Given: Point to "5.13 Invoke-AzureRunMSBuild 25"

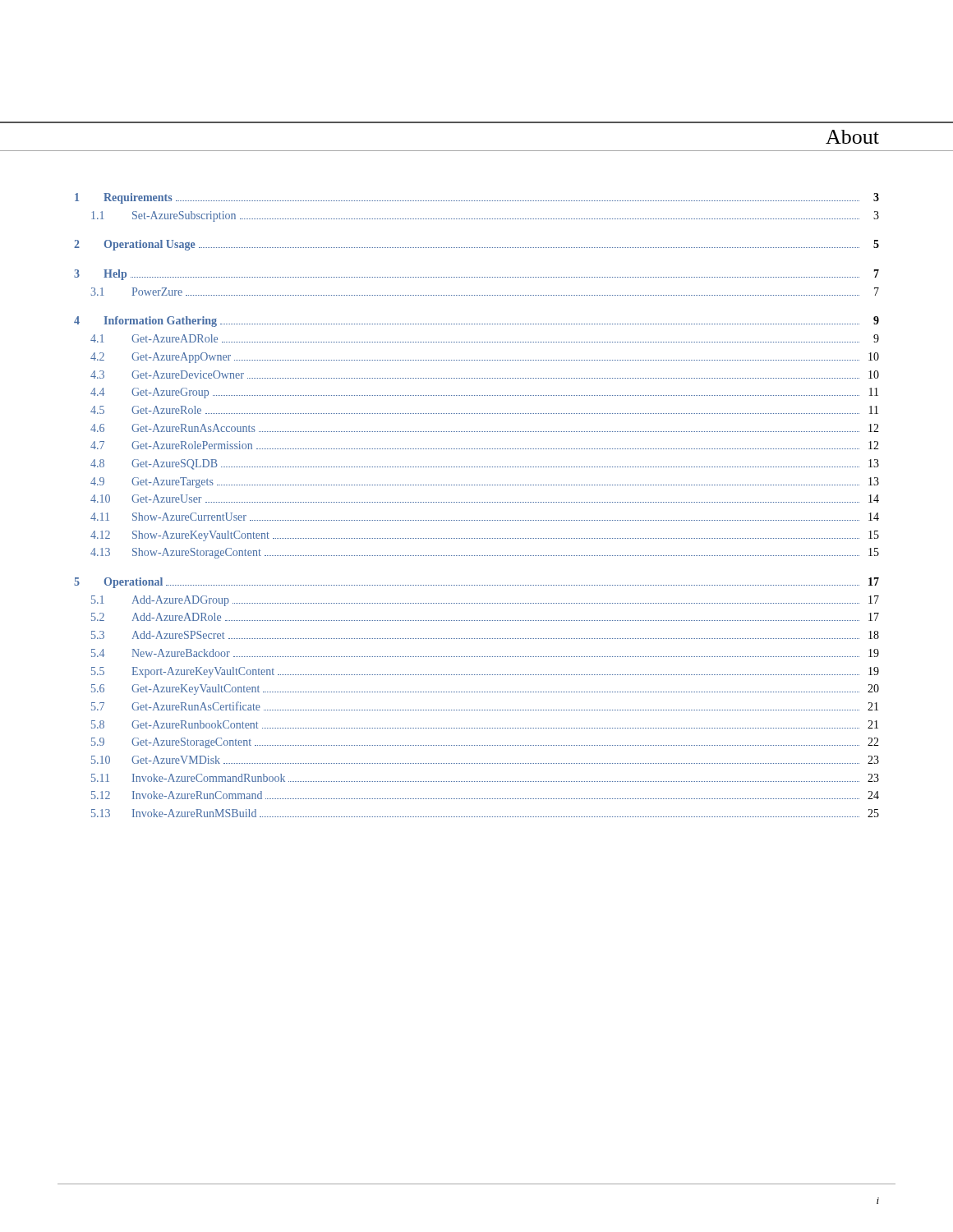Looking at the screenshot, I should (485, 814).
